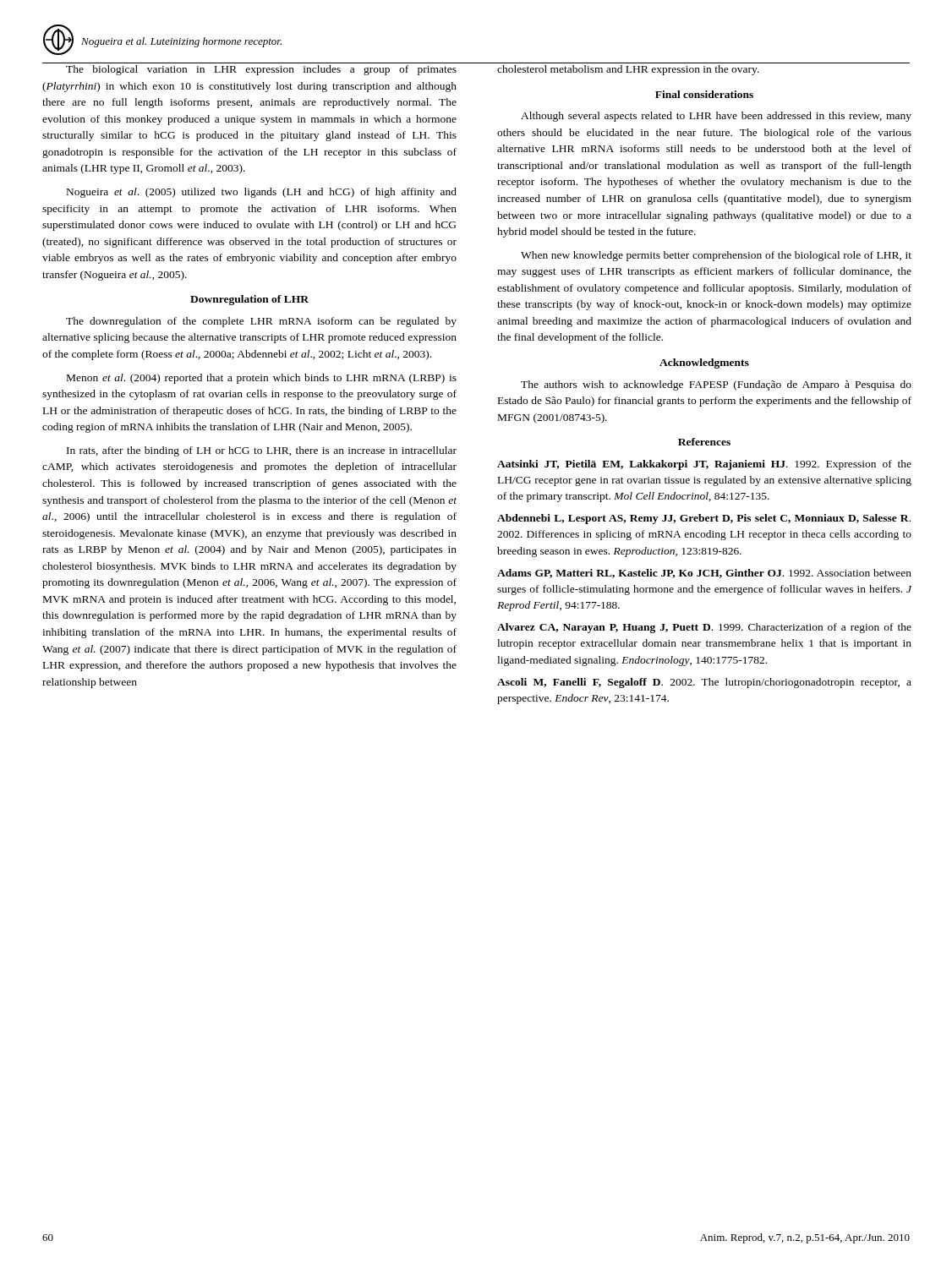The height and width of the screenshot is (1268, 952).
Task: Point to the block beginning "The downregulation of the"
Action: pos(249,337)
